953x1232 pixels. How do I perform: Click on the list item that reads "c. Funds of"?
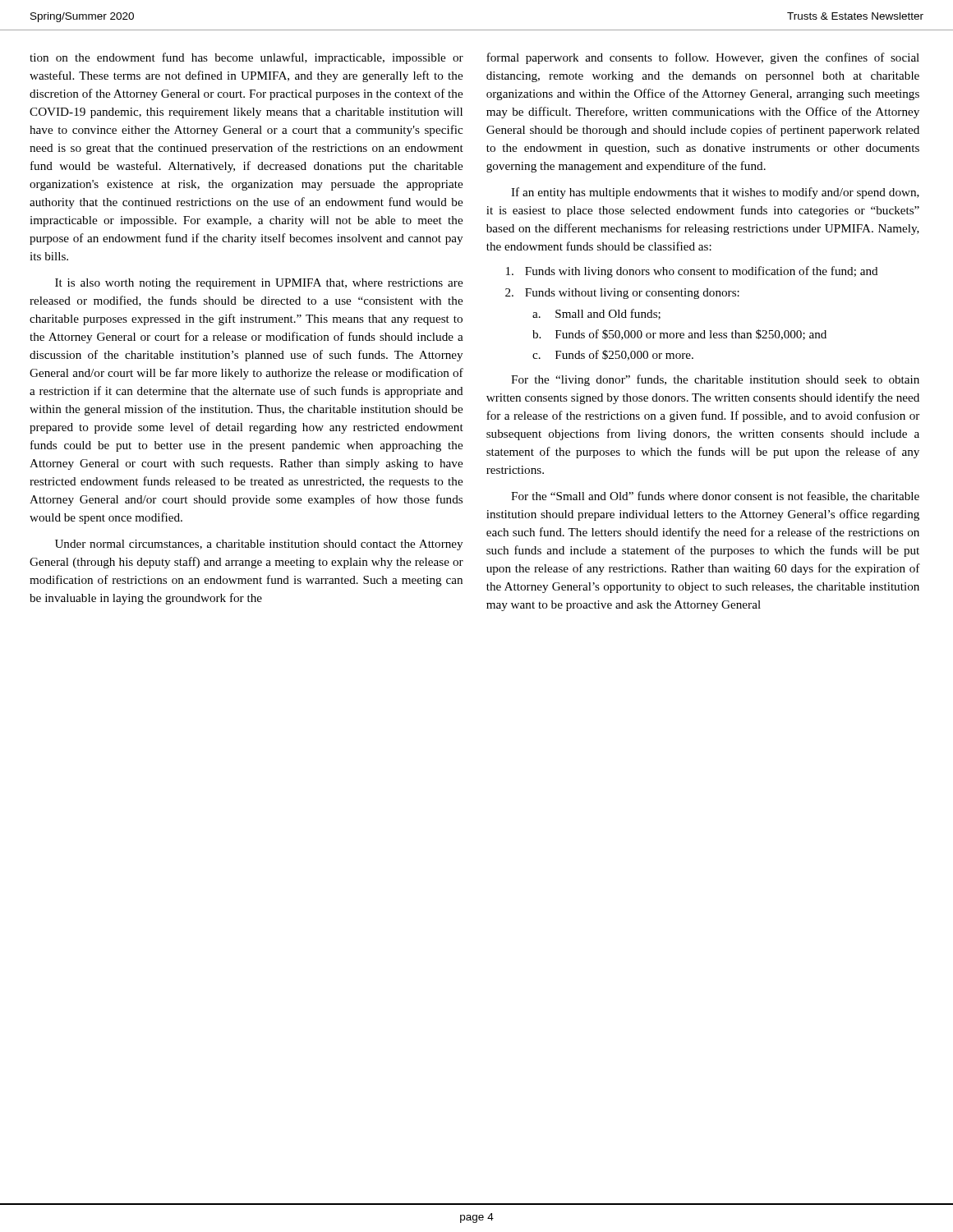click(x=613, y=355)
